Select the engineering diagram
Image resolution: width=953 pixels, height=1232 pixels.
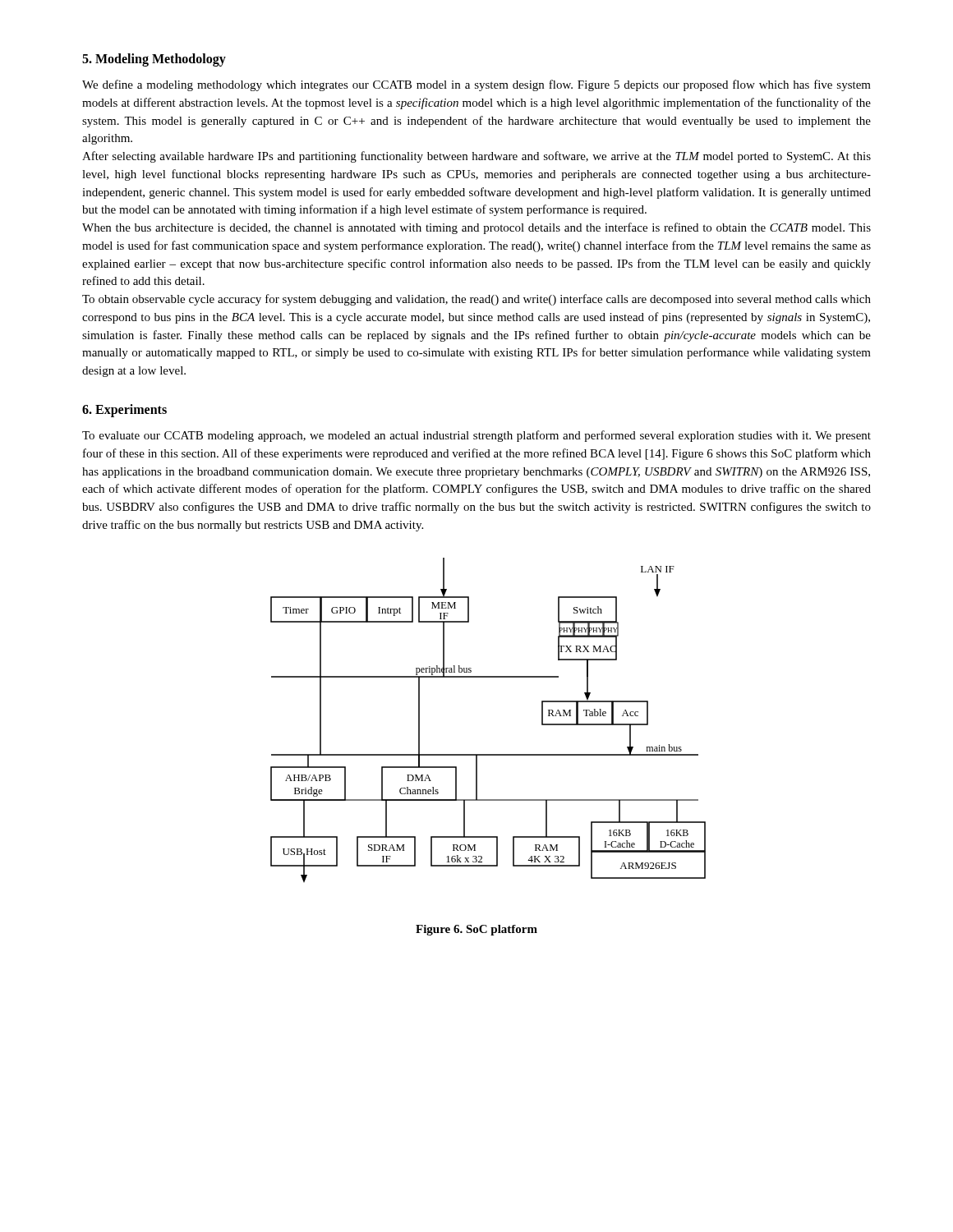(x=476, y=737)
